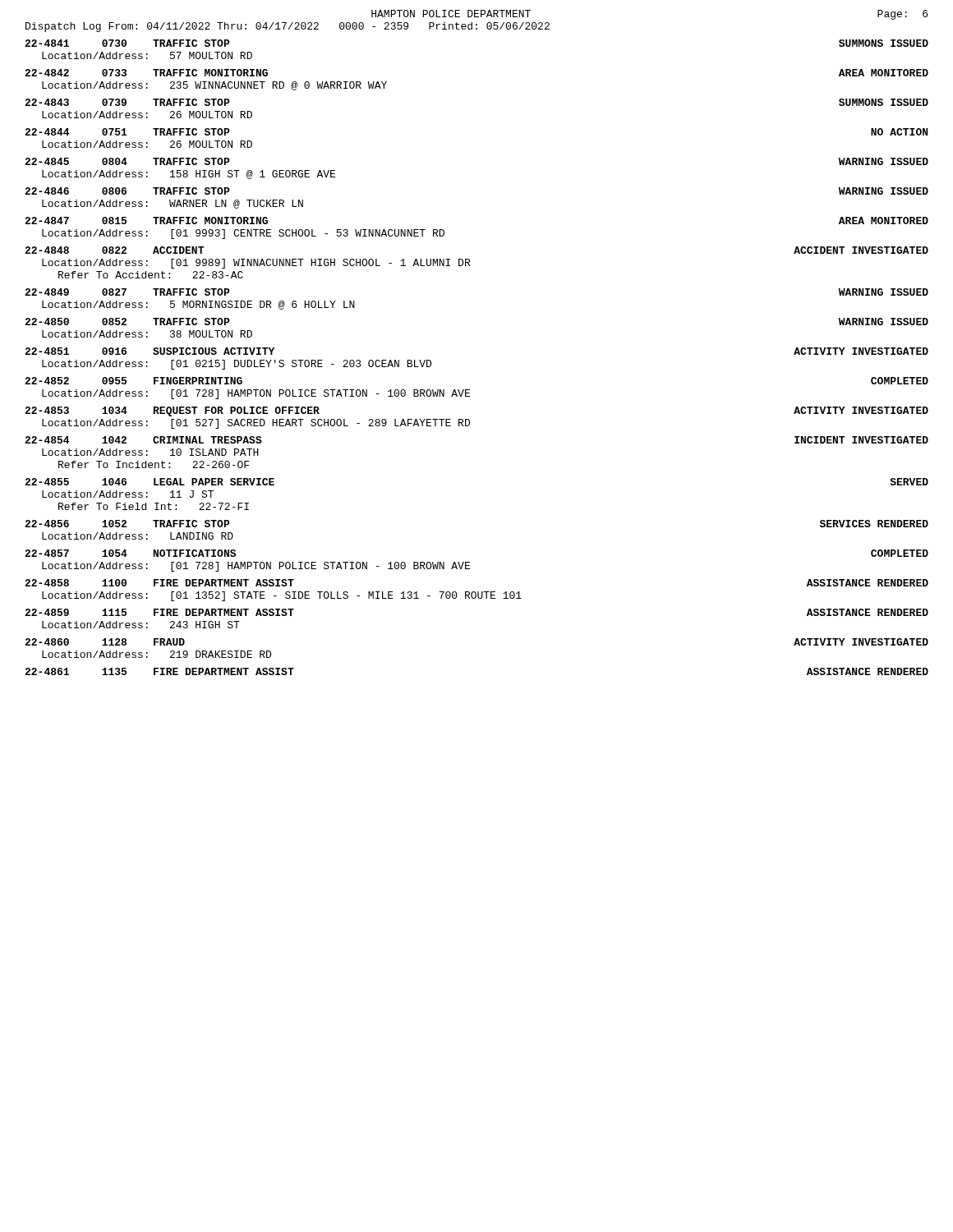Point to the block beginning "22-4850 0852 TRAFFIC STOP WARNING ISSUED"

tap(46, 322)
